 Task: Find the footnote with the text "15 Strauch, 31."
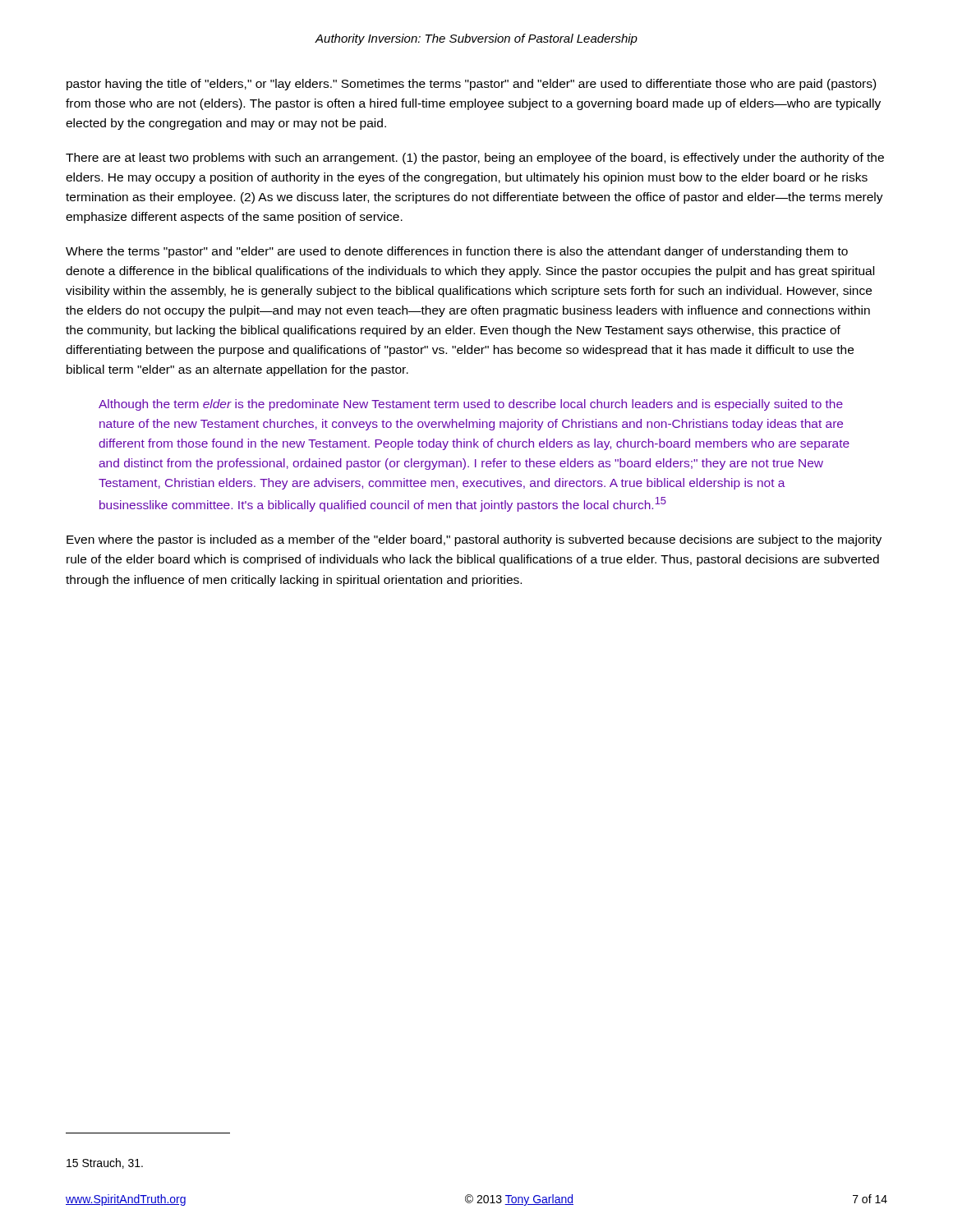tap(105, 1163)
